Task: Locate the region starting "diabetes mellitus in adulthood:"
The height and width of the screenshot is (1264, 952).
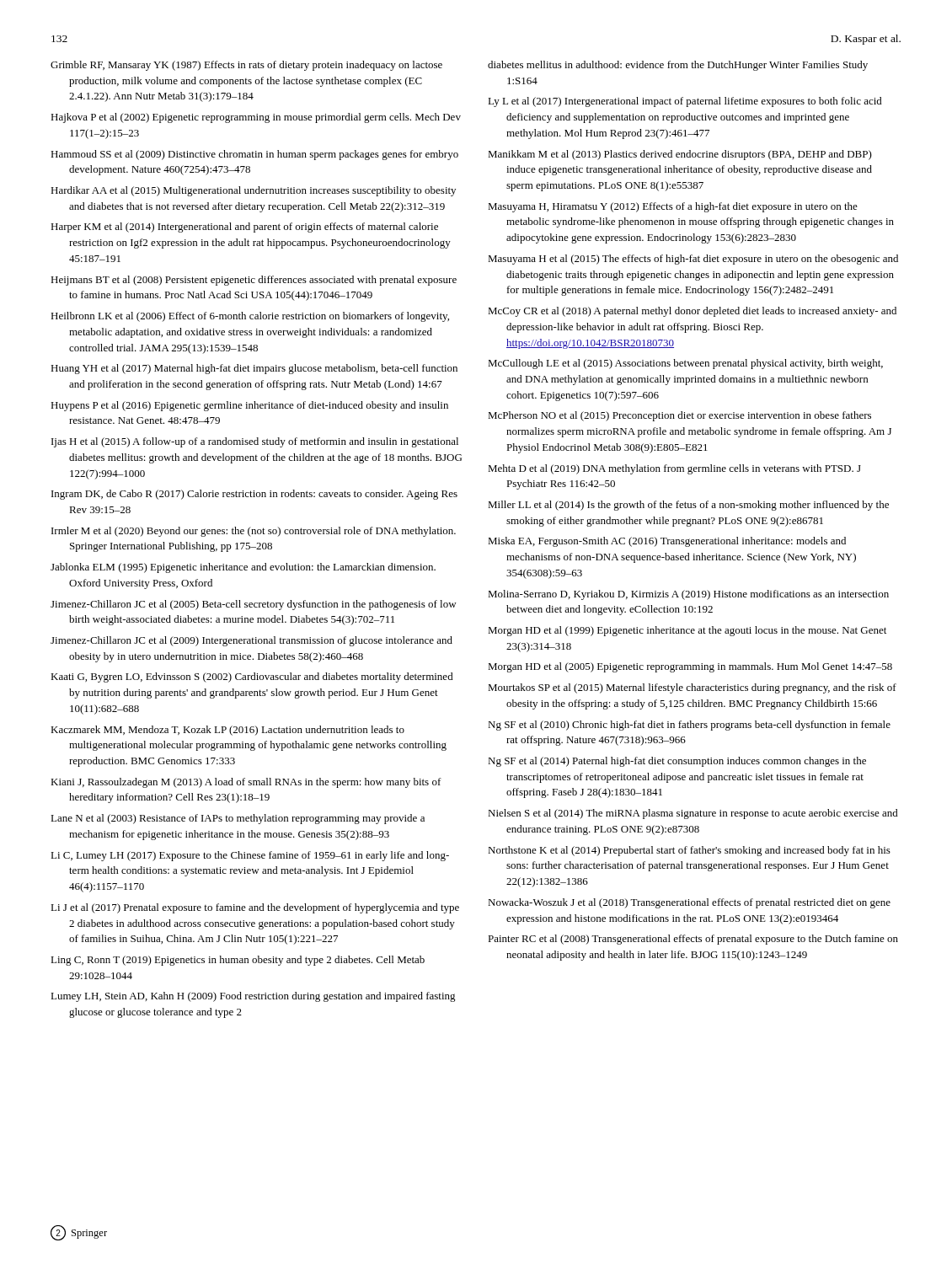Action: tap(678, 72)
